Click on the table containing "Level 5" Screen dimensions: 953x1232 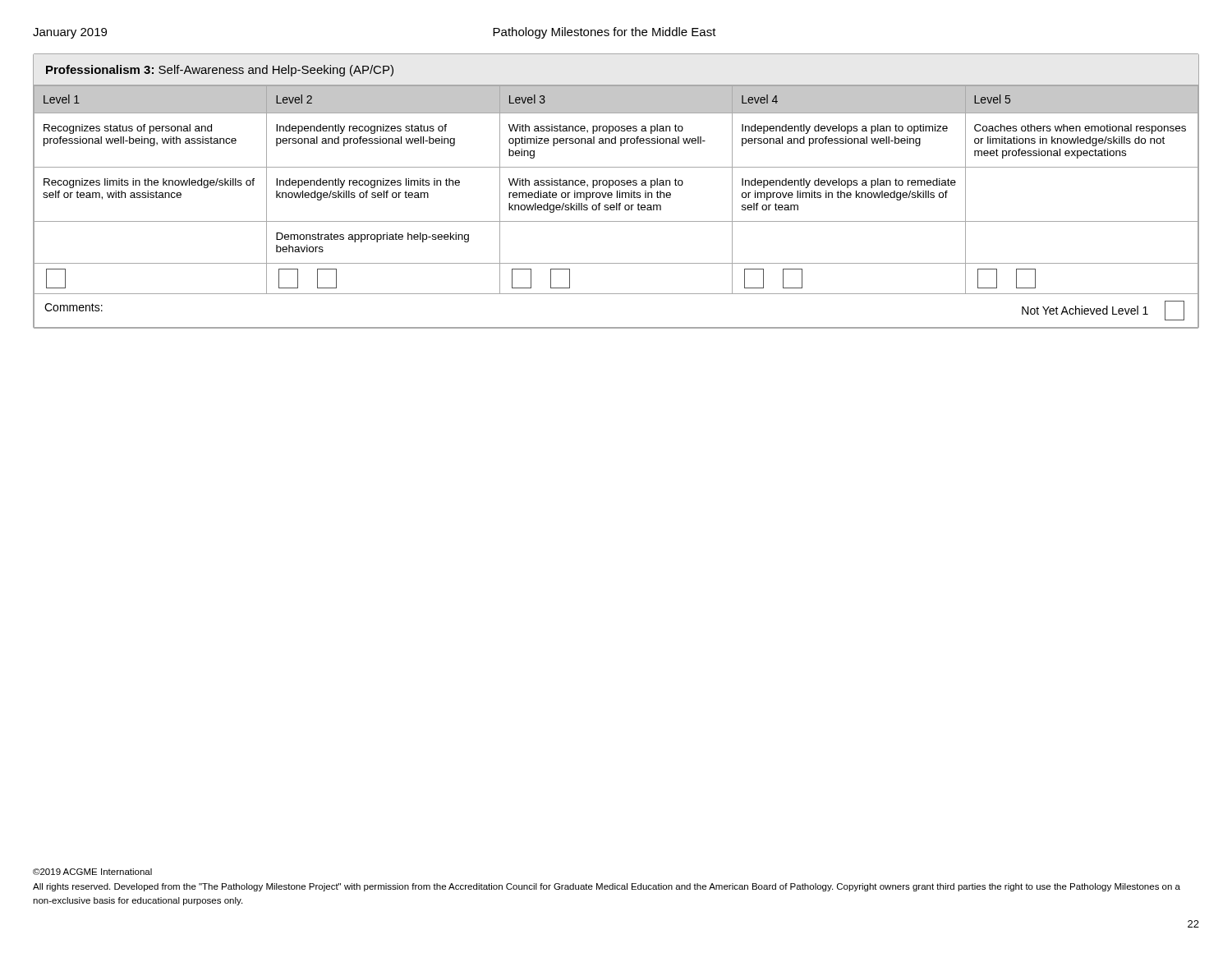pos(616,191)
